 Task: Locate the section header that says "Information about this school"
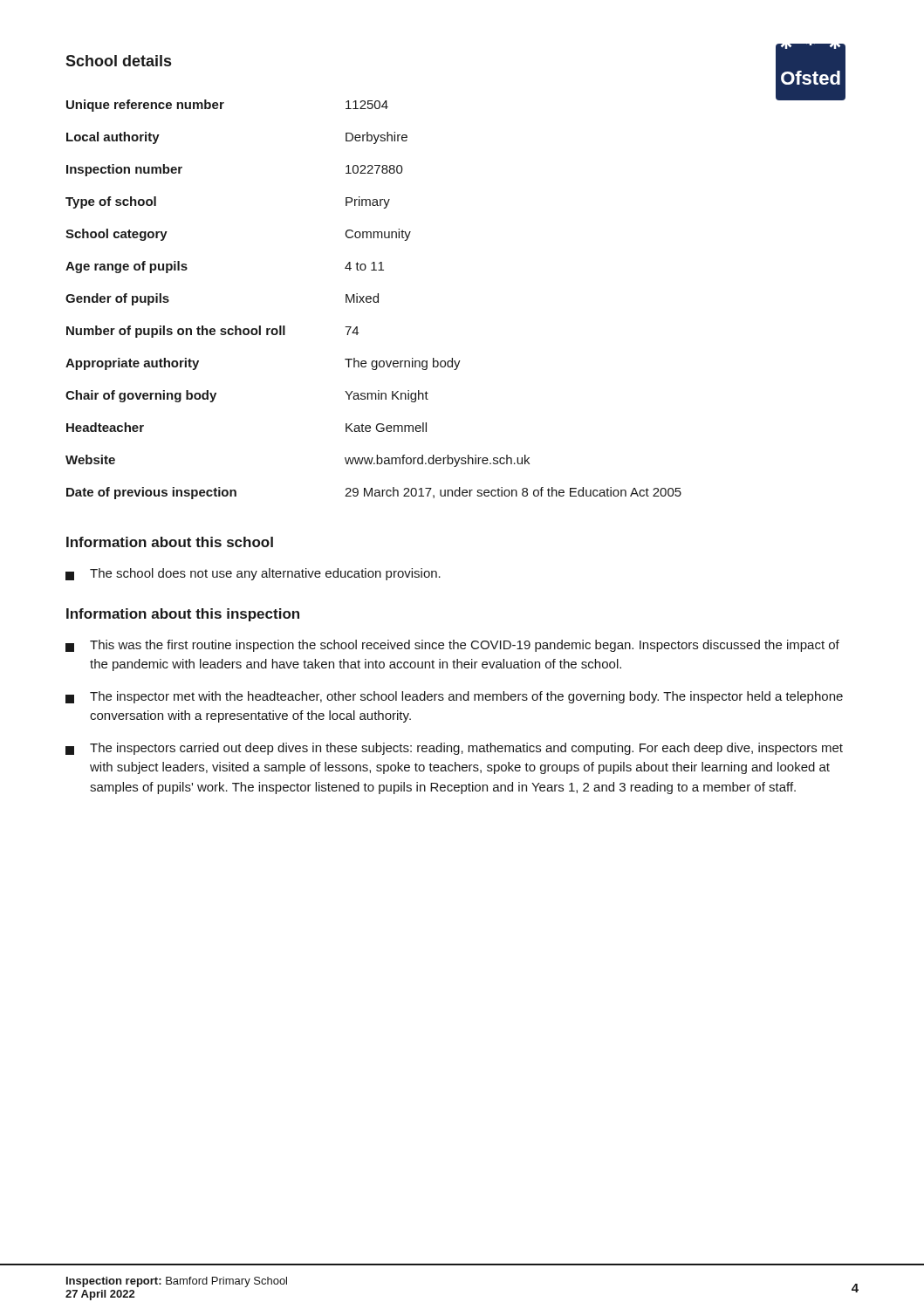170,542
